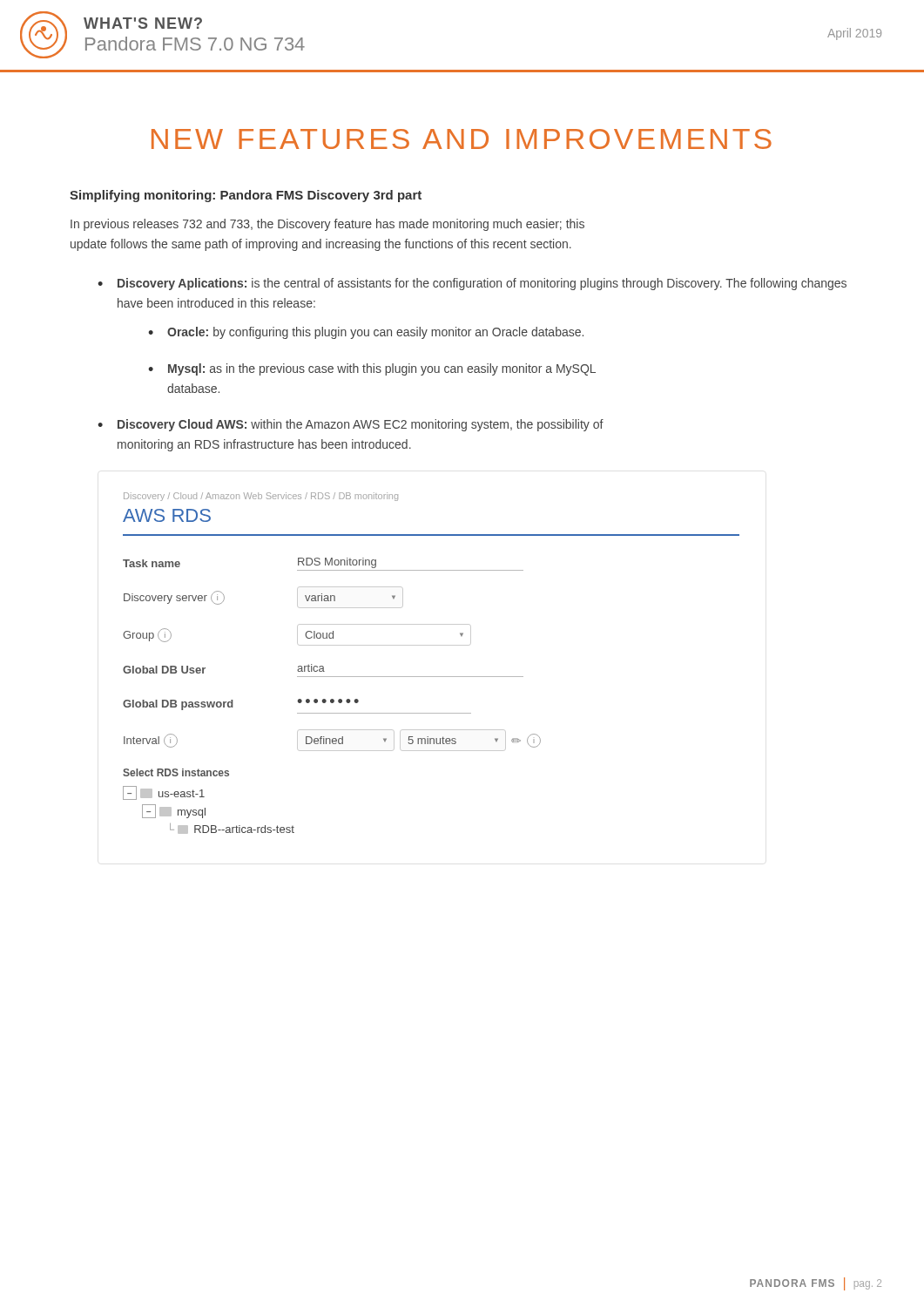Screen dimensions: 1307x924
Task: Find the block on this page that starts "• Discovery Aplications: is the central"
Action: 476,294
